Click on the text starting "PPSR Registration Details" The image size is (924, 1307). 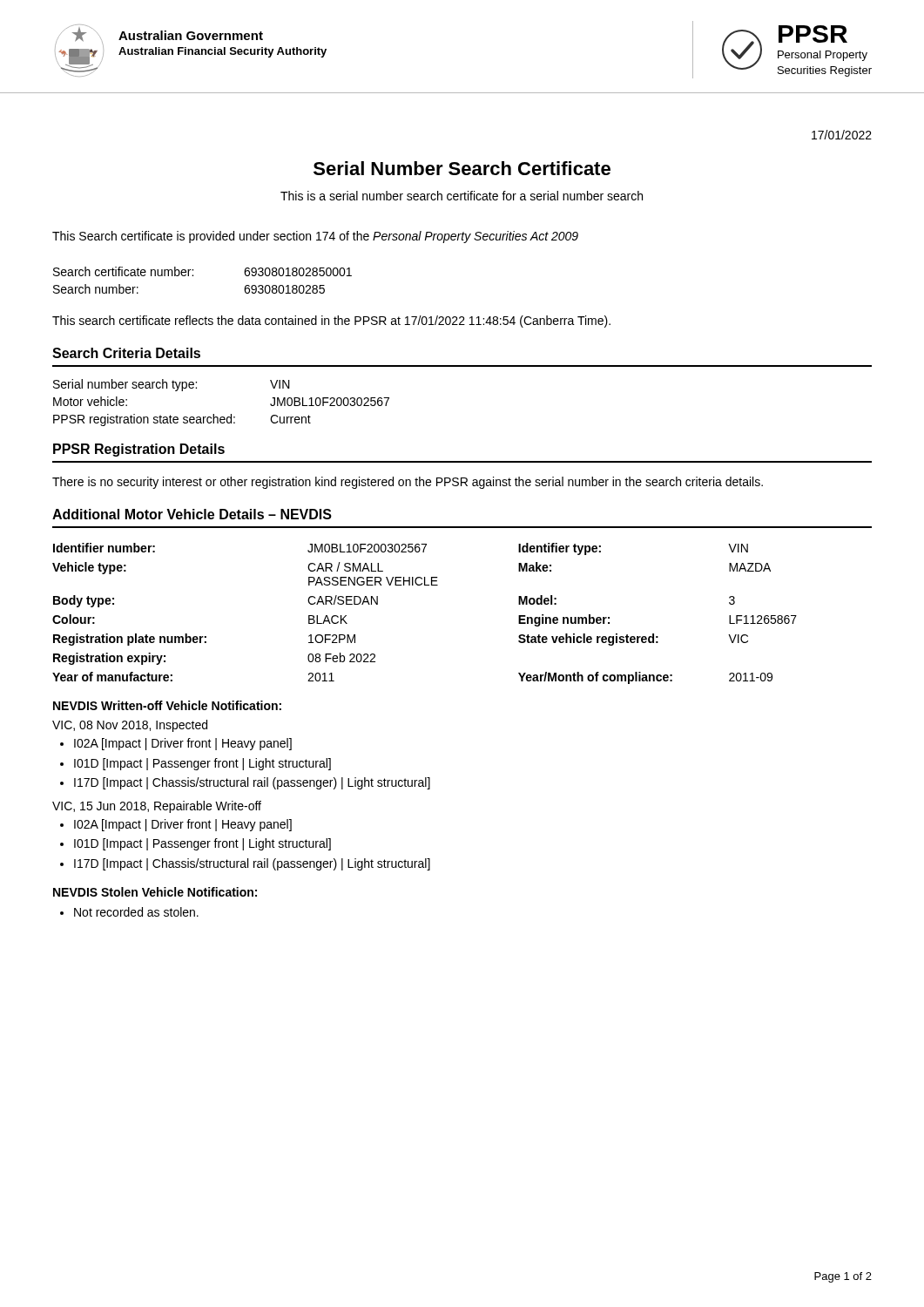[x=139, y=449]
